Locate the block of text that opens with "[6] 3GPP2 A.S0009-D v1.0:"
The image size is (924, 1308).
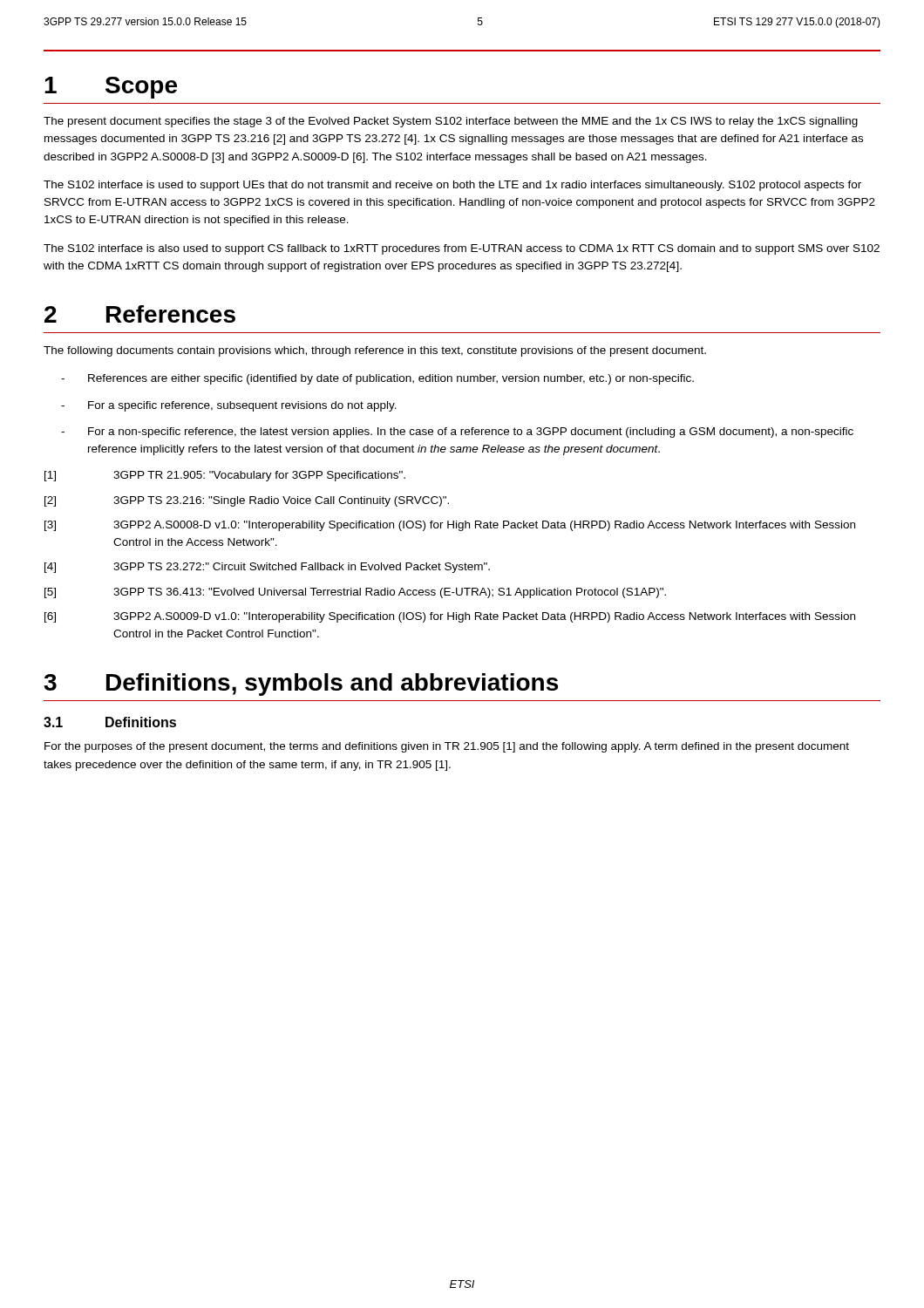point(462,625)
